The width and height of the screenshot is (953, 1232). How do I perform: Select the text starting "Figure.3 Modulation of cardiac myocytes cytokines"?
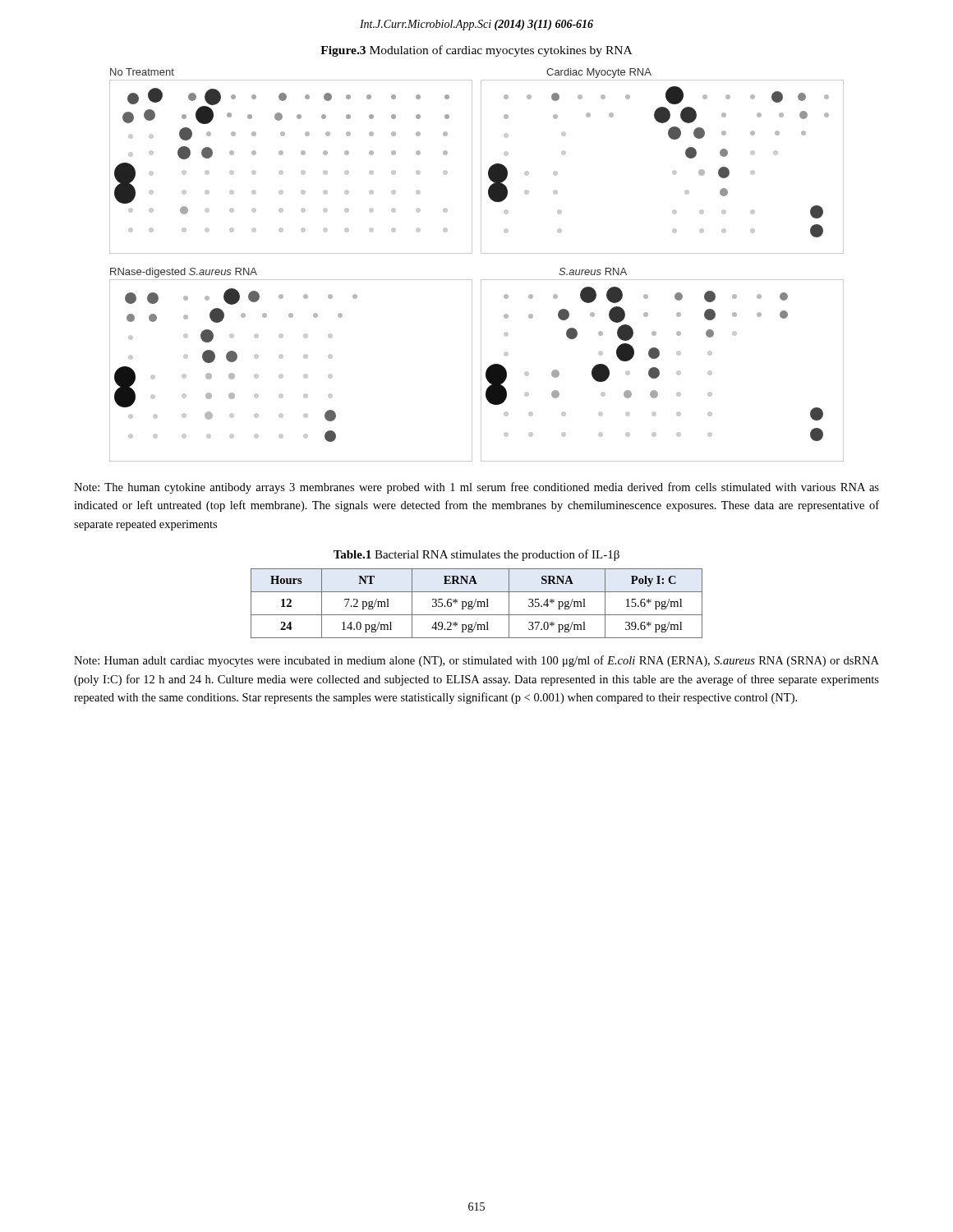point(476,50)
